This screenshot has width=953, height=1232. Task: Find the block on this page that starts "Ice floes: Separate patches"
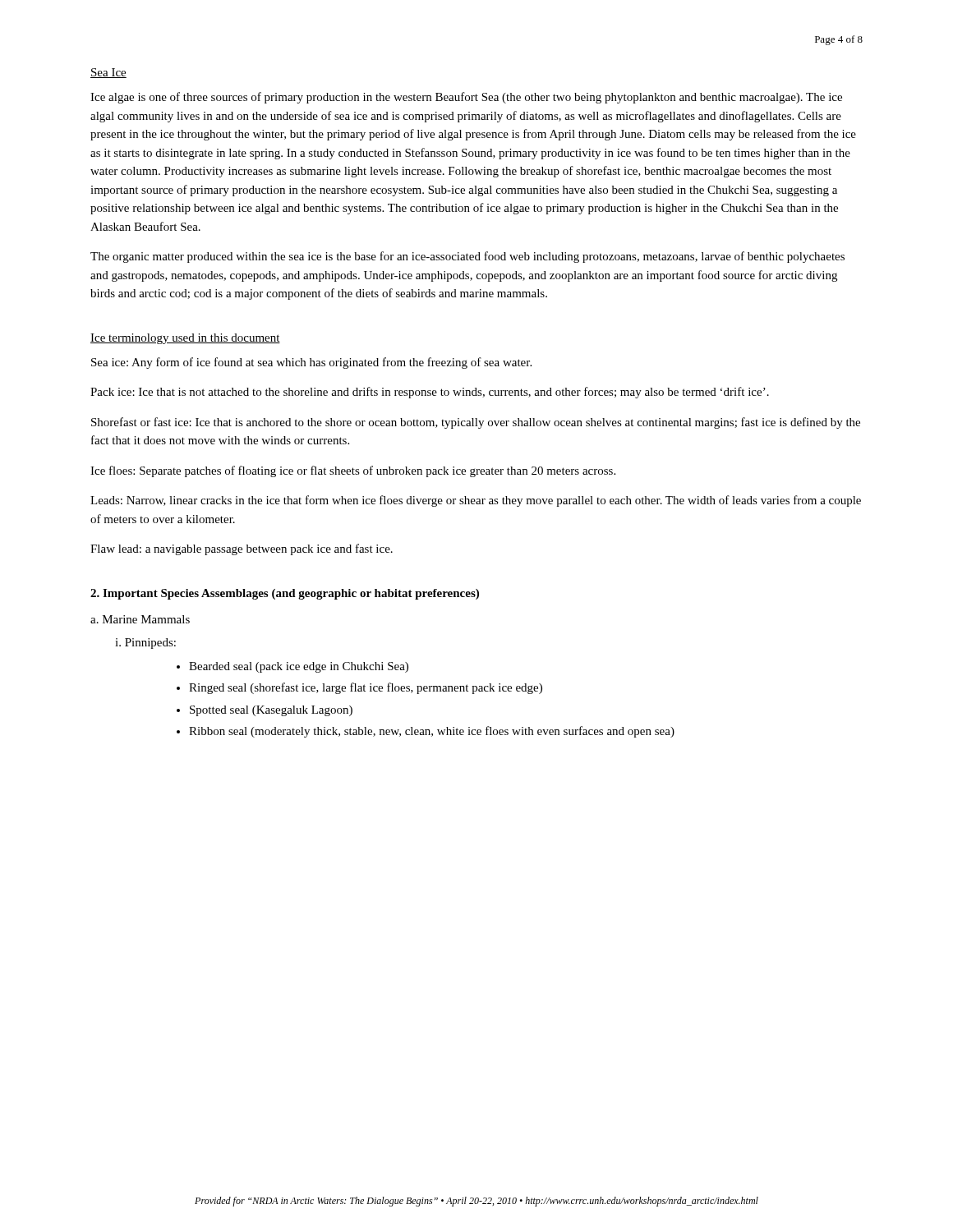pos(353,470)
